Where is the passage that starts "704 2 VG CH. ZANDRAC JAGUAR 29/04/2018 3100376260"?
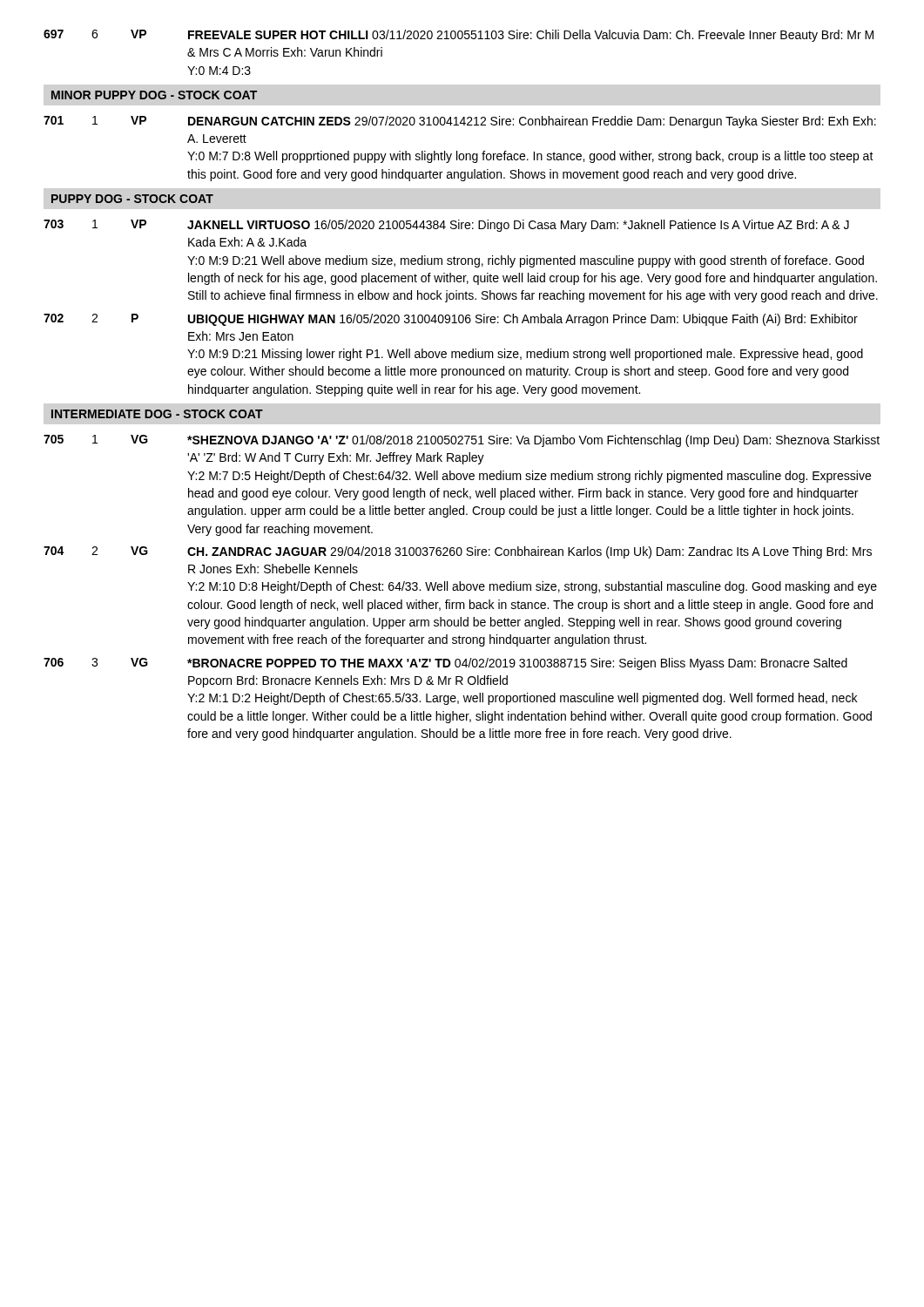Screen dimensions: 1307x924 click(462, 596)
